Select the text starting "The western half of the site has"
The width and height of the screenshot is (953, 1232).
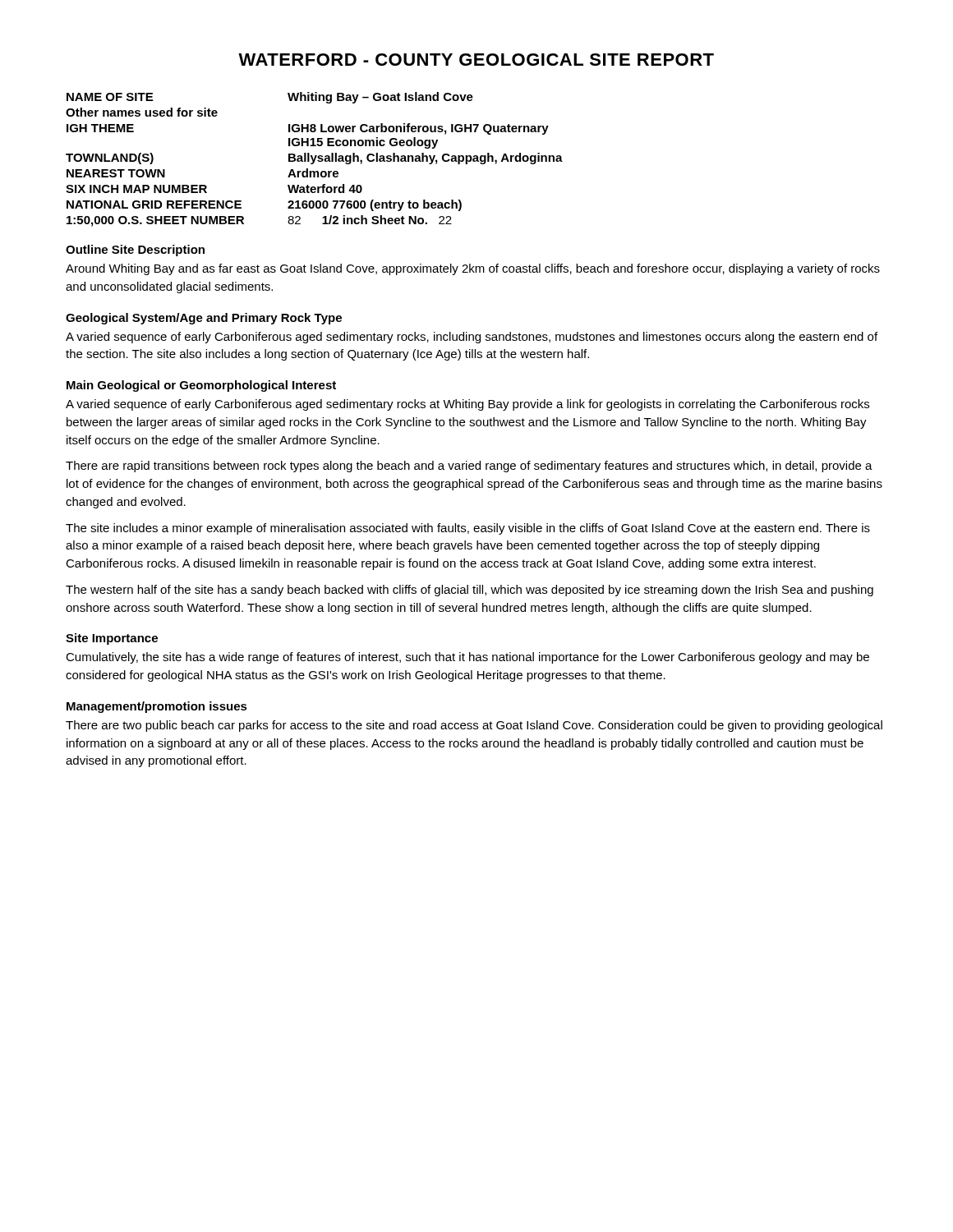(x=470, y=598)
